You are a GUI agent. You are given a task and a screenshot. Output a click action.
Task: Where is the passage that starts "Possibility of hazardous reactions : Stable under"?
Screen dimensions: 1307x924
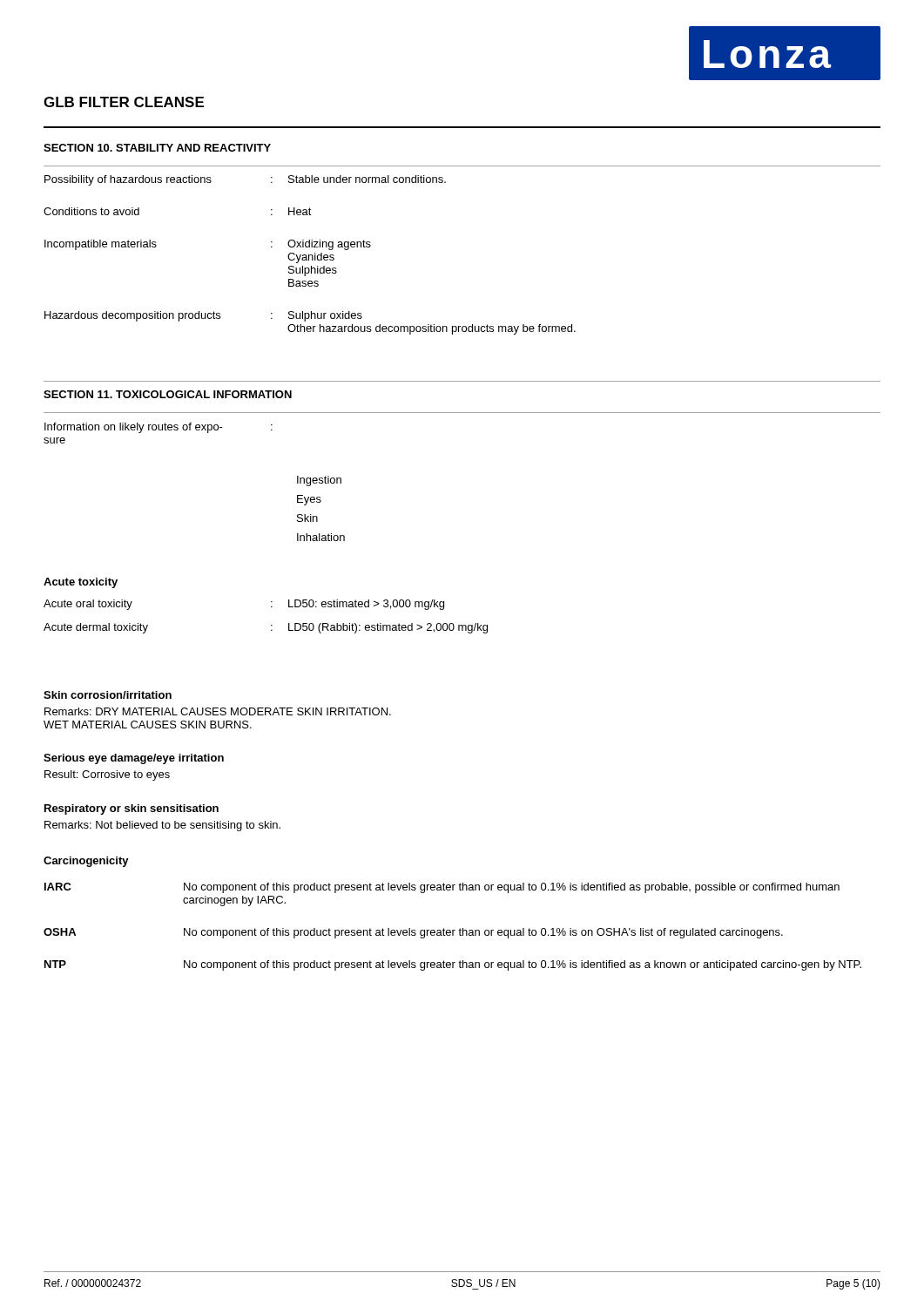pos(125,180)
